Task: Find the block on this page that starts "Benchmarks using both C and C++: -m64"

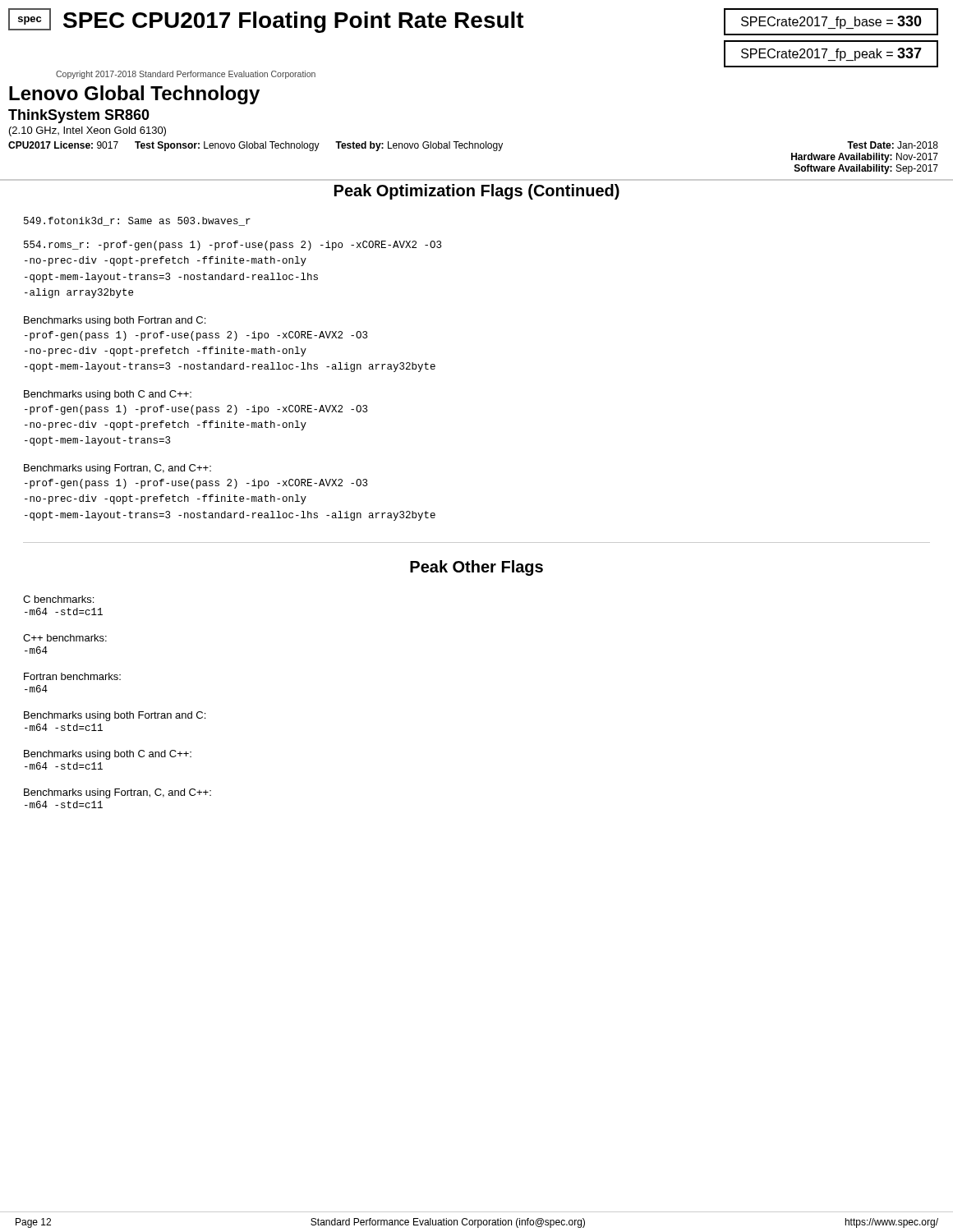Action: point(108,755)
